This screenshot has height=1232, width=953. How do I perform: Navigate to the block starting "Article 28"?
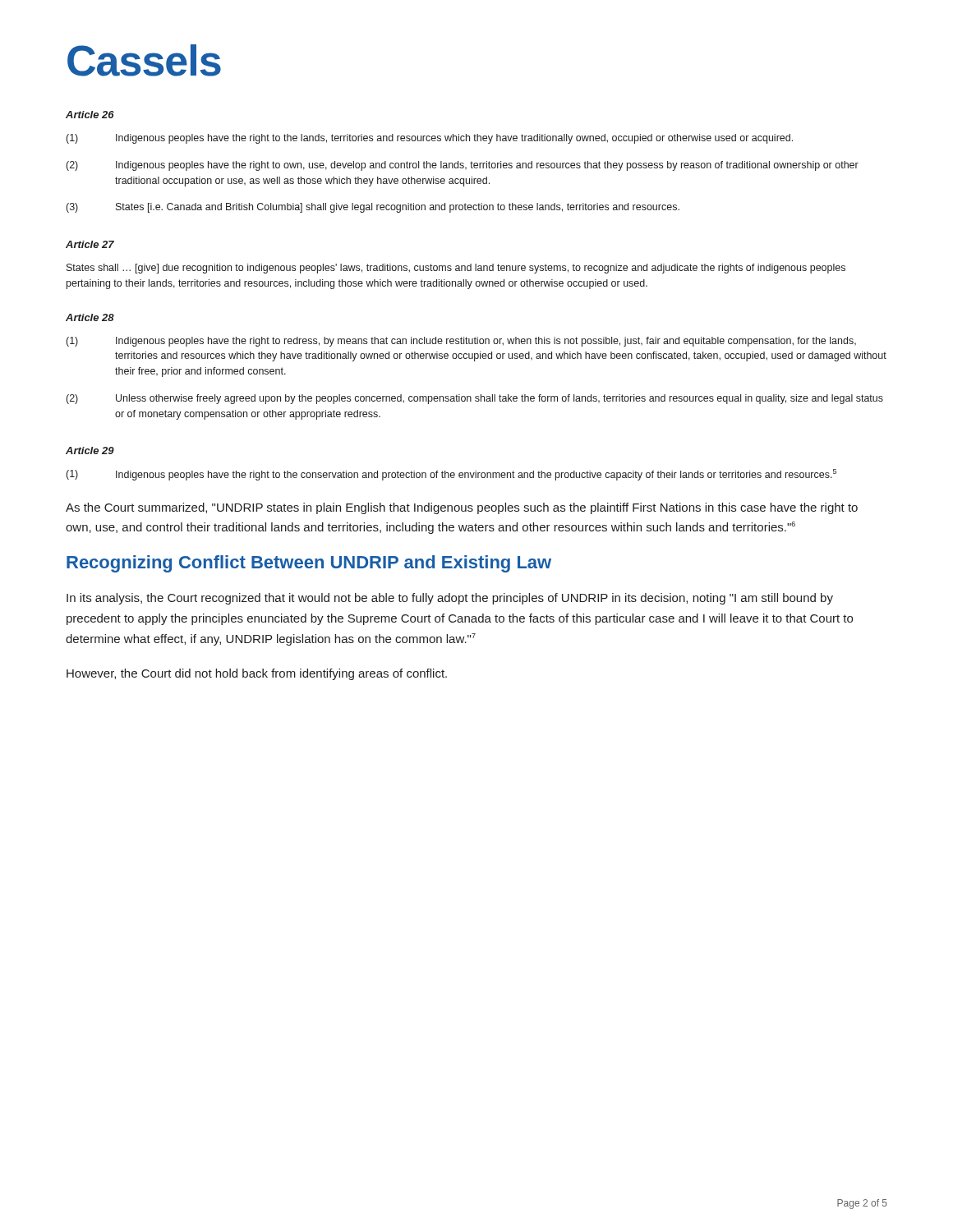(x=90, y=317)
